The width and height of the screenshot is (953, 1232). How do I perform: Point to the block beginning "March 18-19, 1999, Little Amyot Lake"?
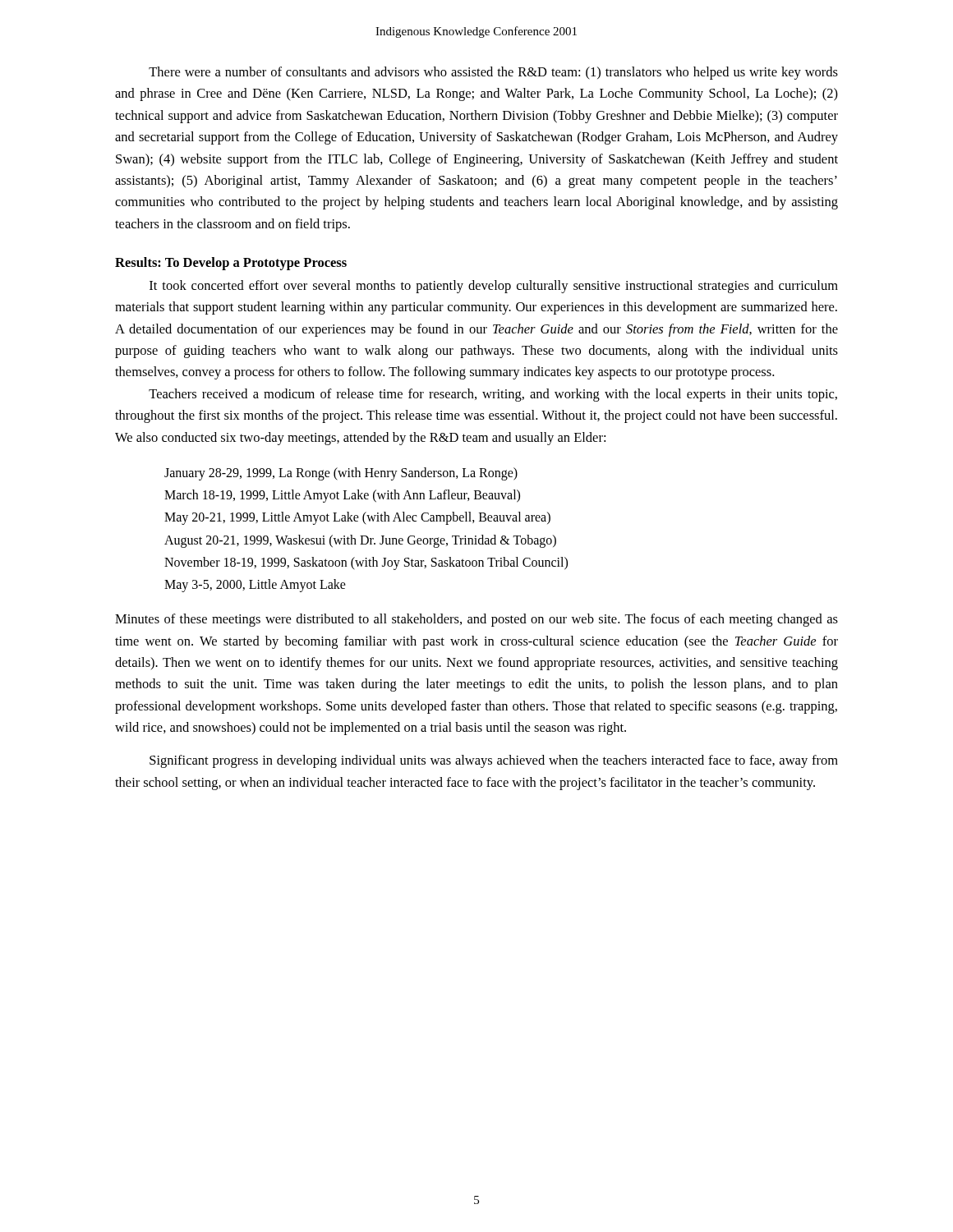343,495
